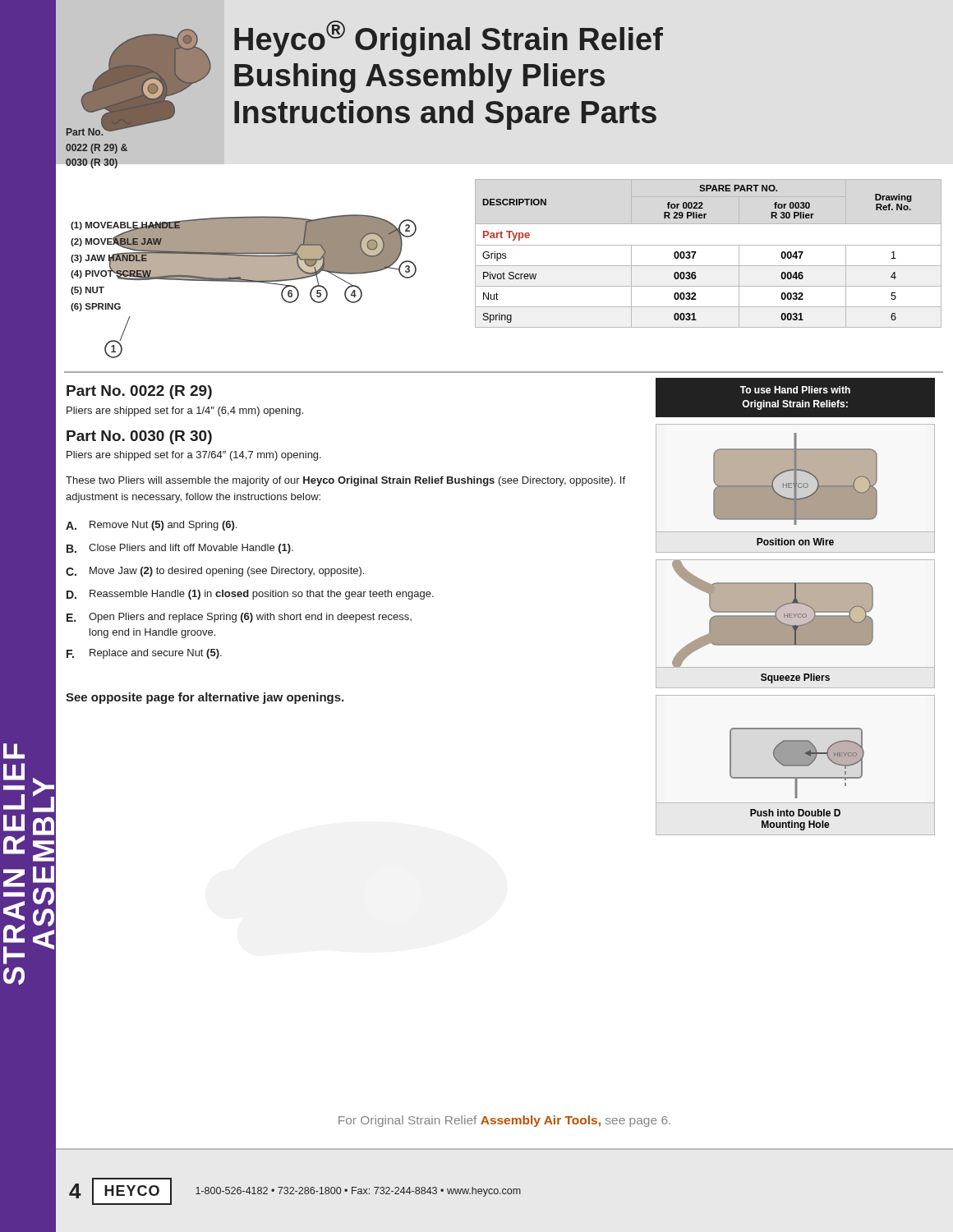Click on the illustration
This screenshot has width=953, height=1232.
[795, 606]
